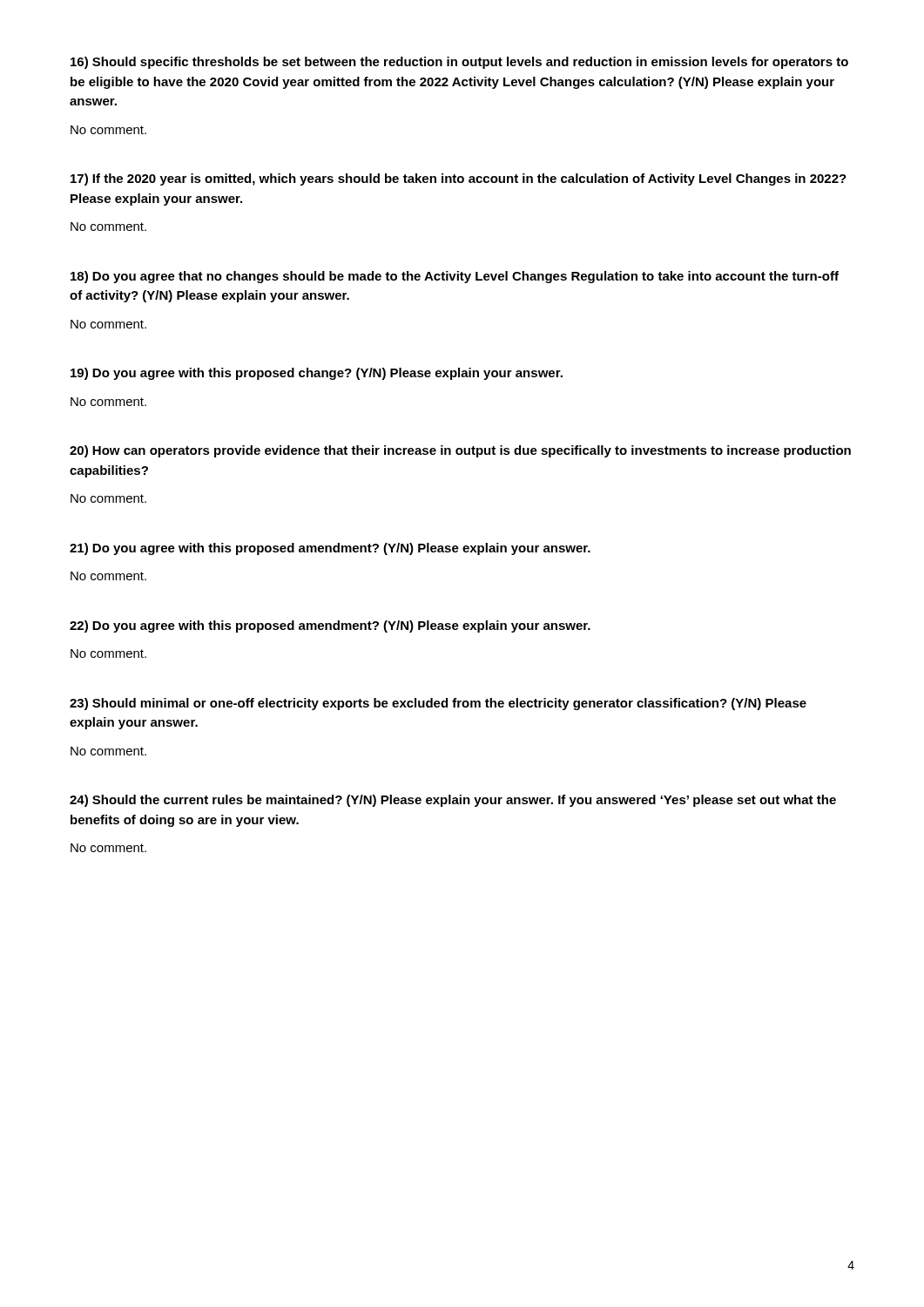
Task: Locate the block starting "19) Do you agree with this"
Action: point(316,372)
